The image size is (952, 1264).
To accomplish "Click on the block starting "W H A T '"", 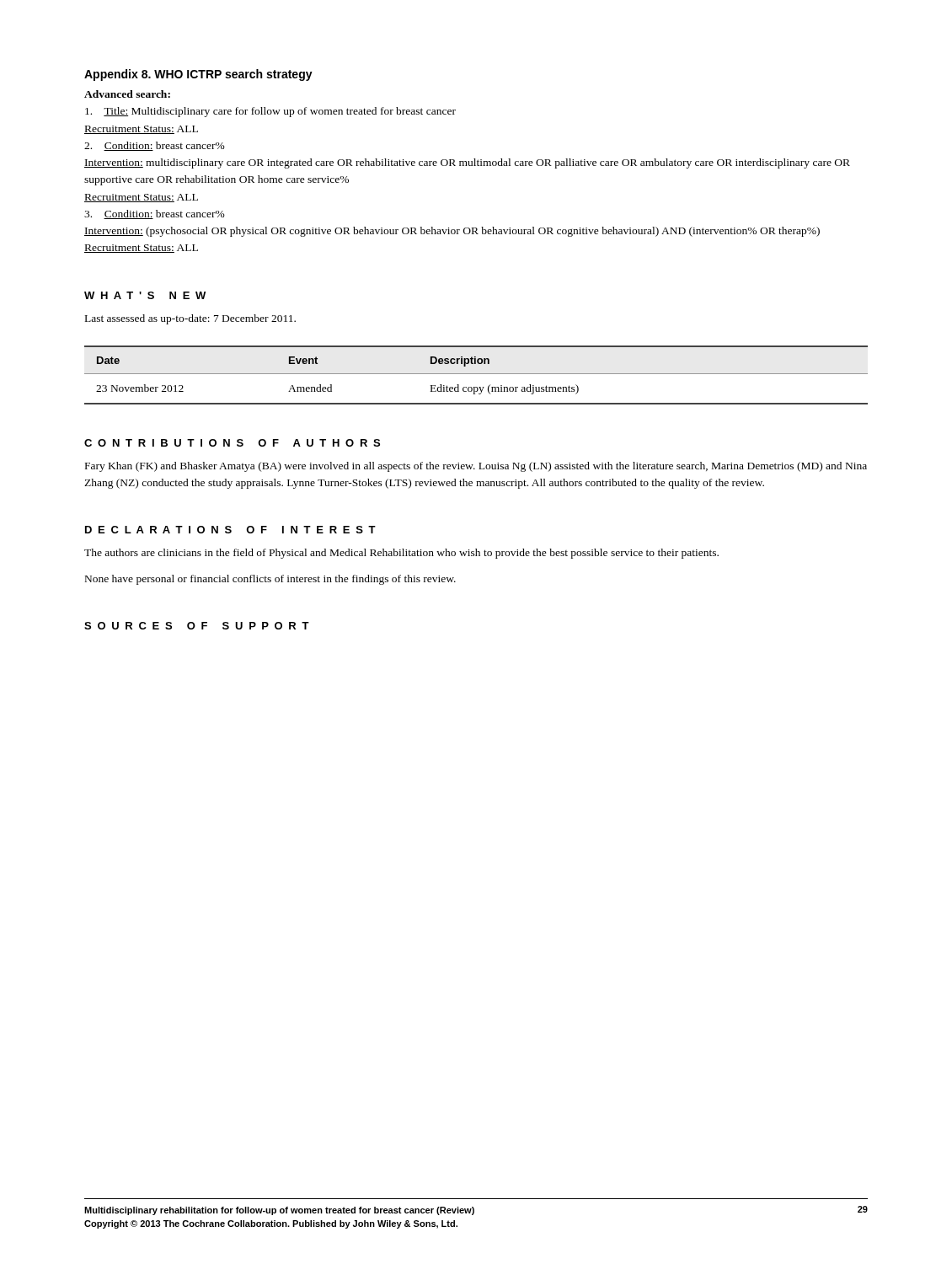I will 146,295.
